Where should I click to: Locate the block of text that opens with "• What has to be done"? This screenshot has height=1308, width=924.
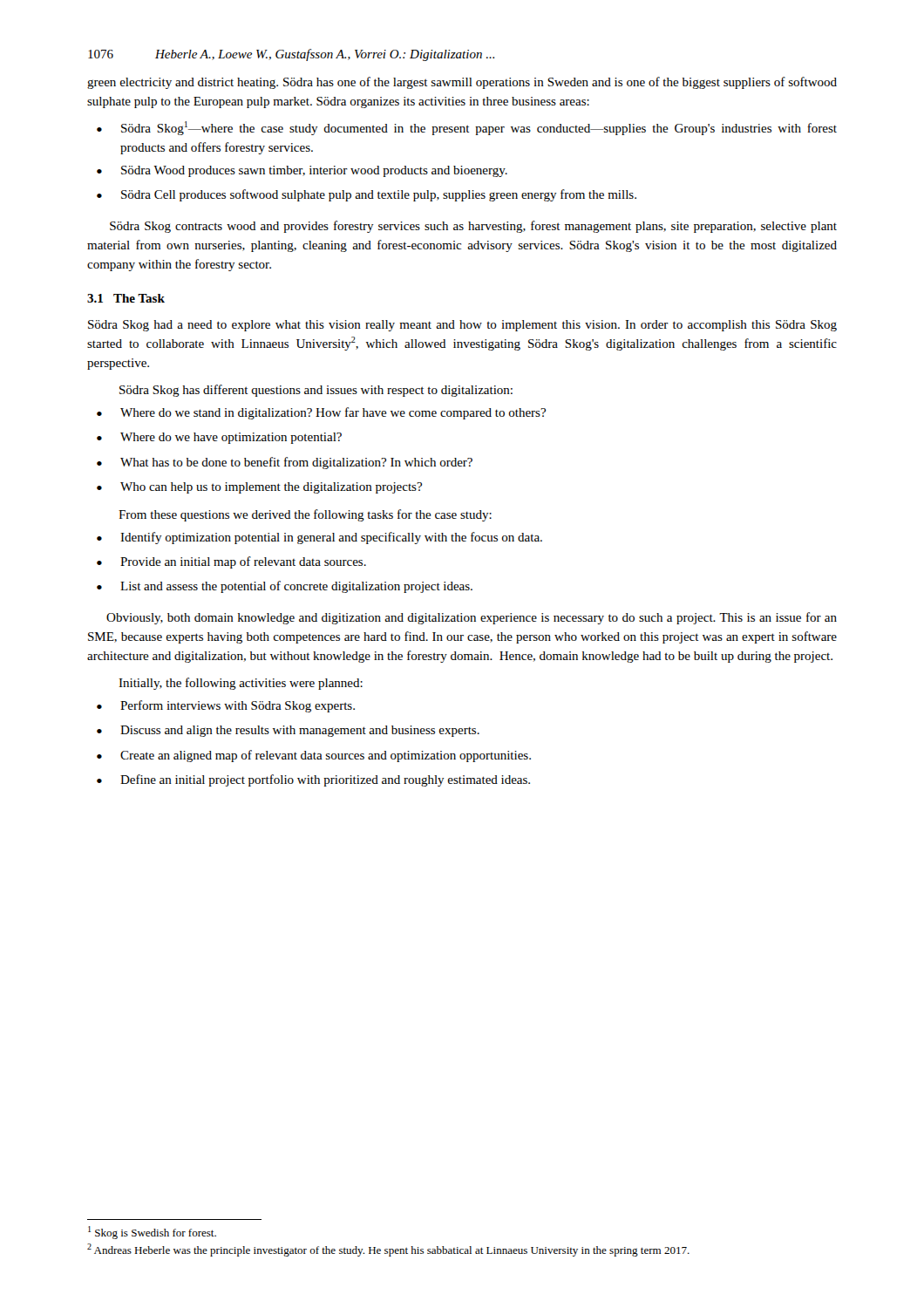click(x=462, y=464)
